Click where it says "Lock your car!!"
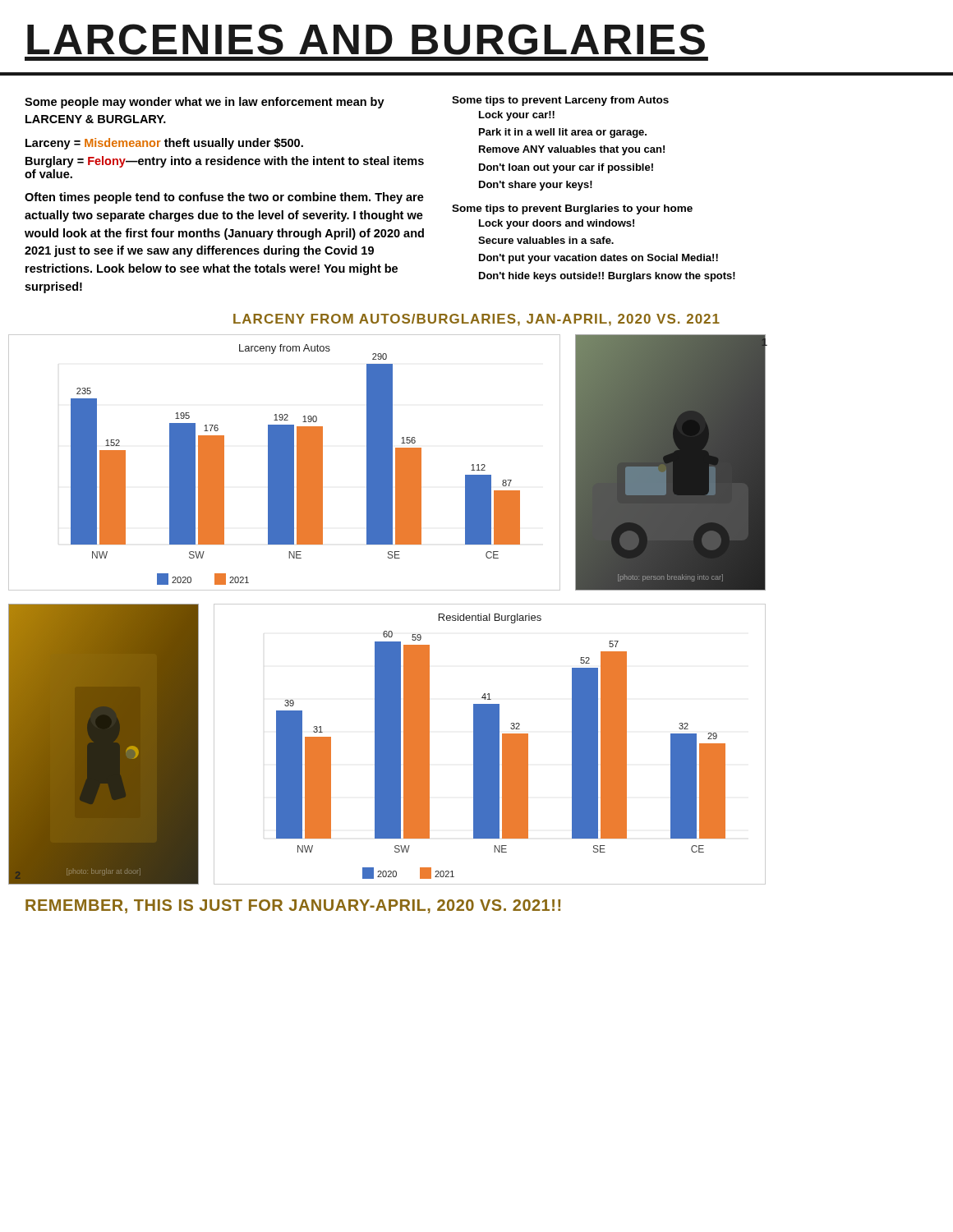Screen dimensions: 1232x953 tap(517, 115)
